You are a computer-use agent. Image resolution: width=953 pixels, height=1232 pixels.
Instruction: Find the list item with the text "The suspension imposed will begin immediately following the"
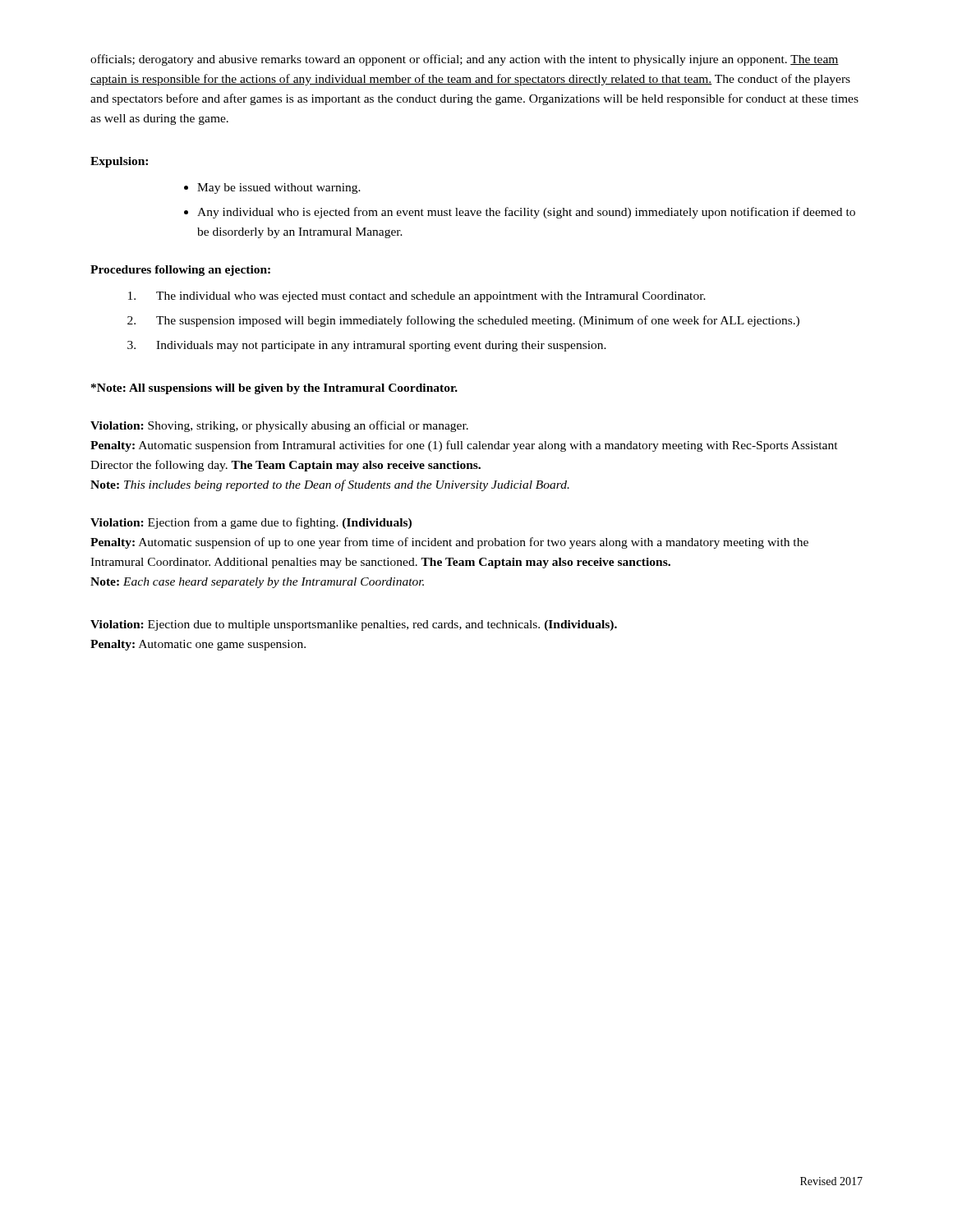478,320
